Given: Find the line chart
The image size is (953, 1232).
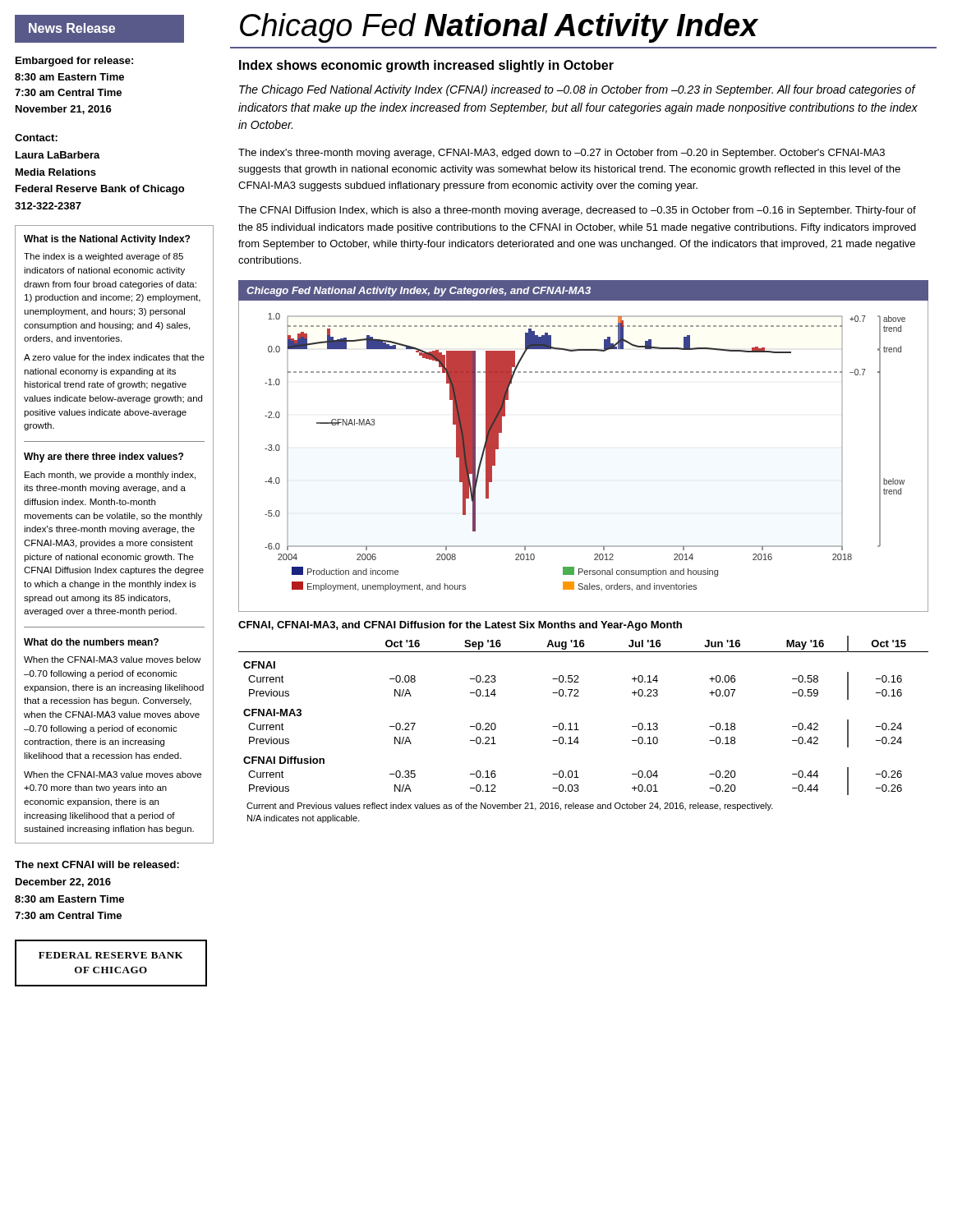Looking at the screenshot, I should tap(583, 456).
